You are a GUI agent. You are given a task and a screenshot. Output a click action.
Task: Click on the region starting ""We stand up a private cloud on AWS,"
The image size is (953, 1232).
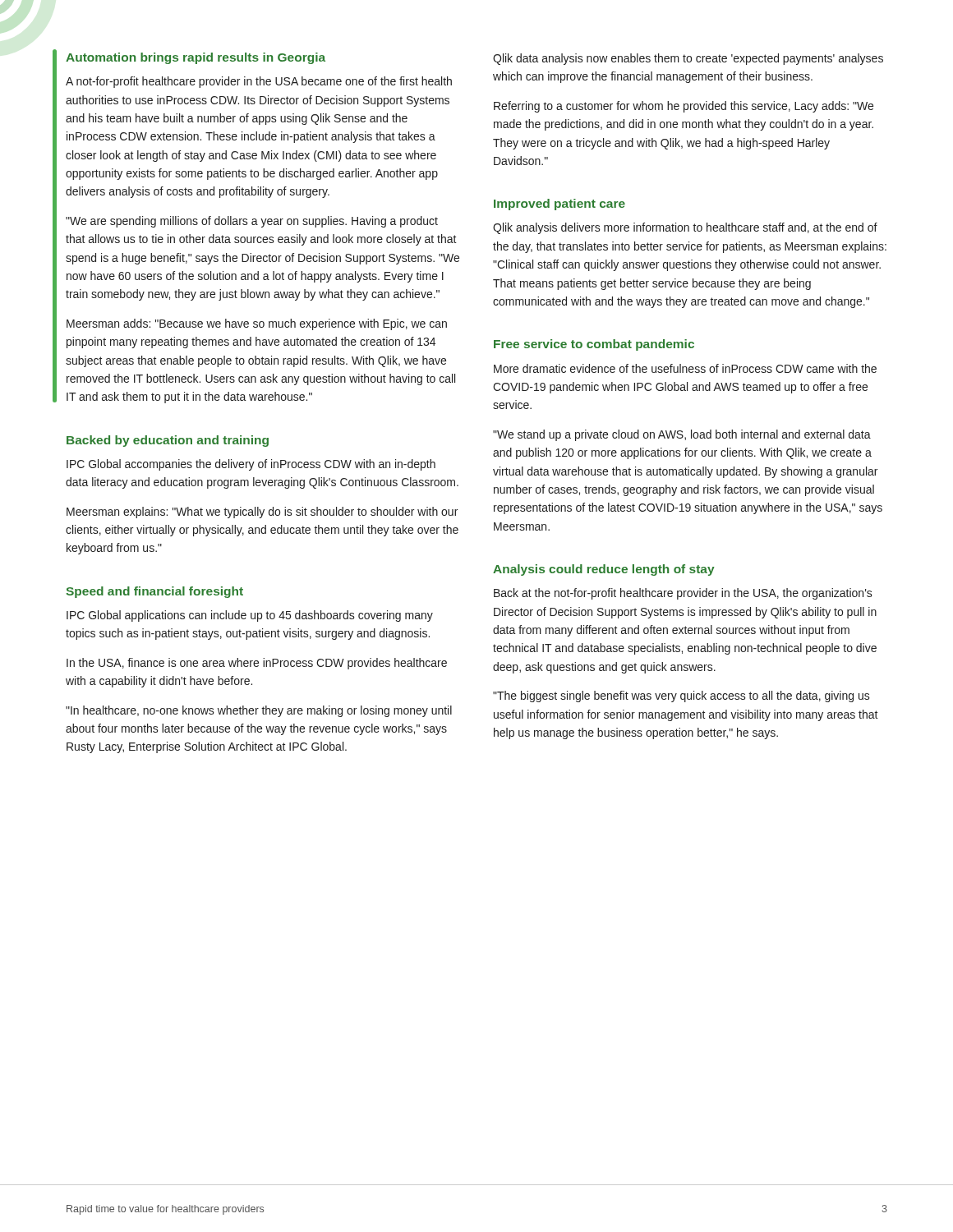pos(688,480)
